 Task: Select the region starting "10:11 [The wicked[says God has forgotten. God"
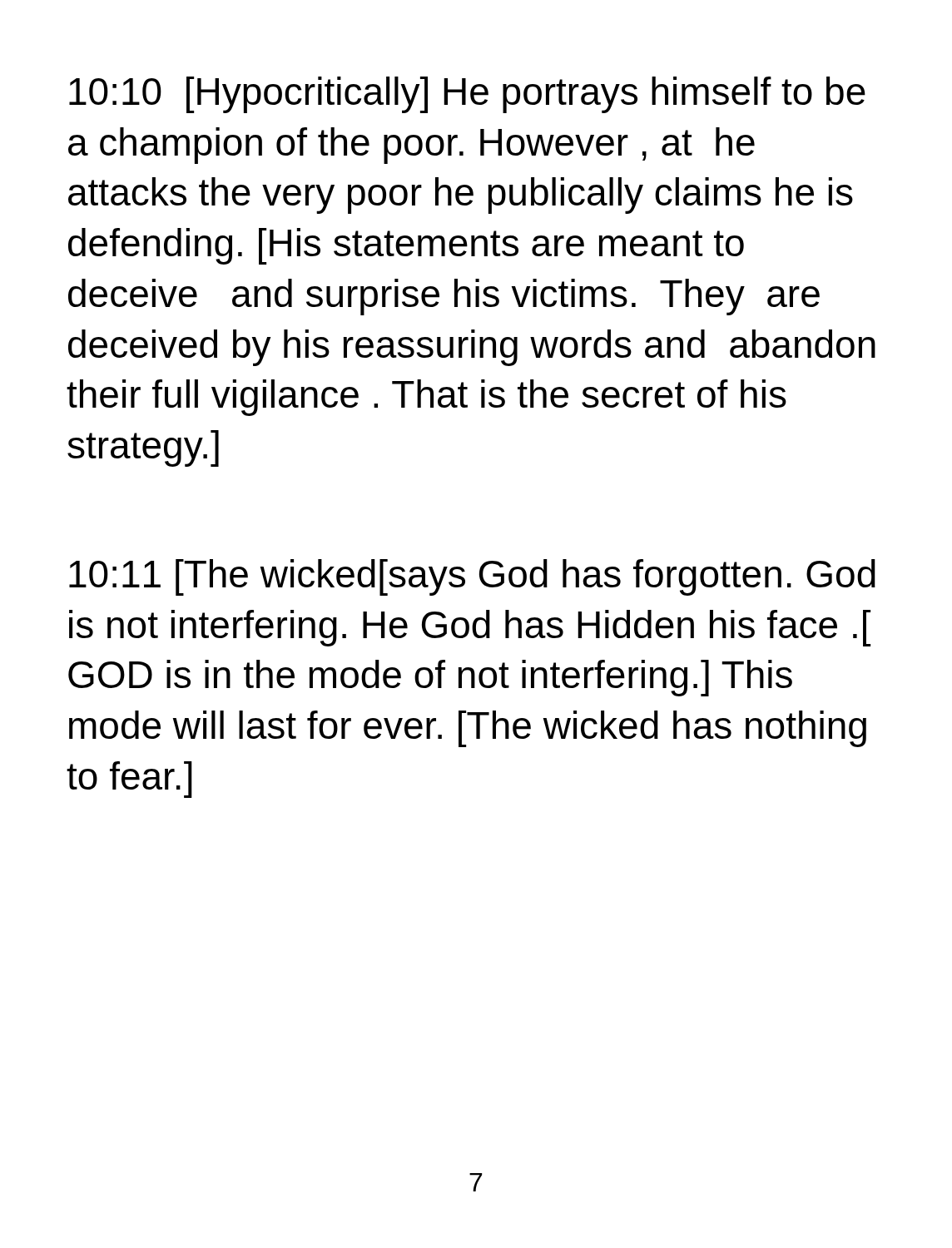(x=472, y=675)
